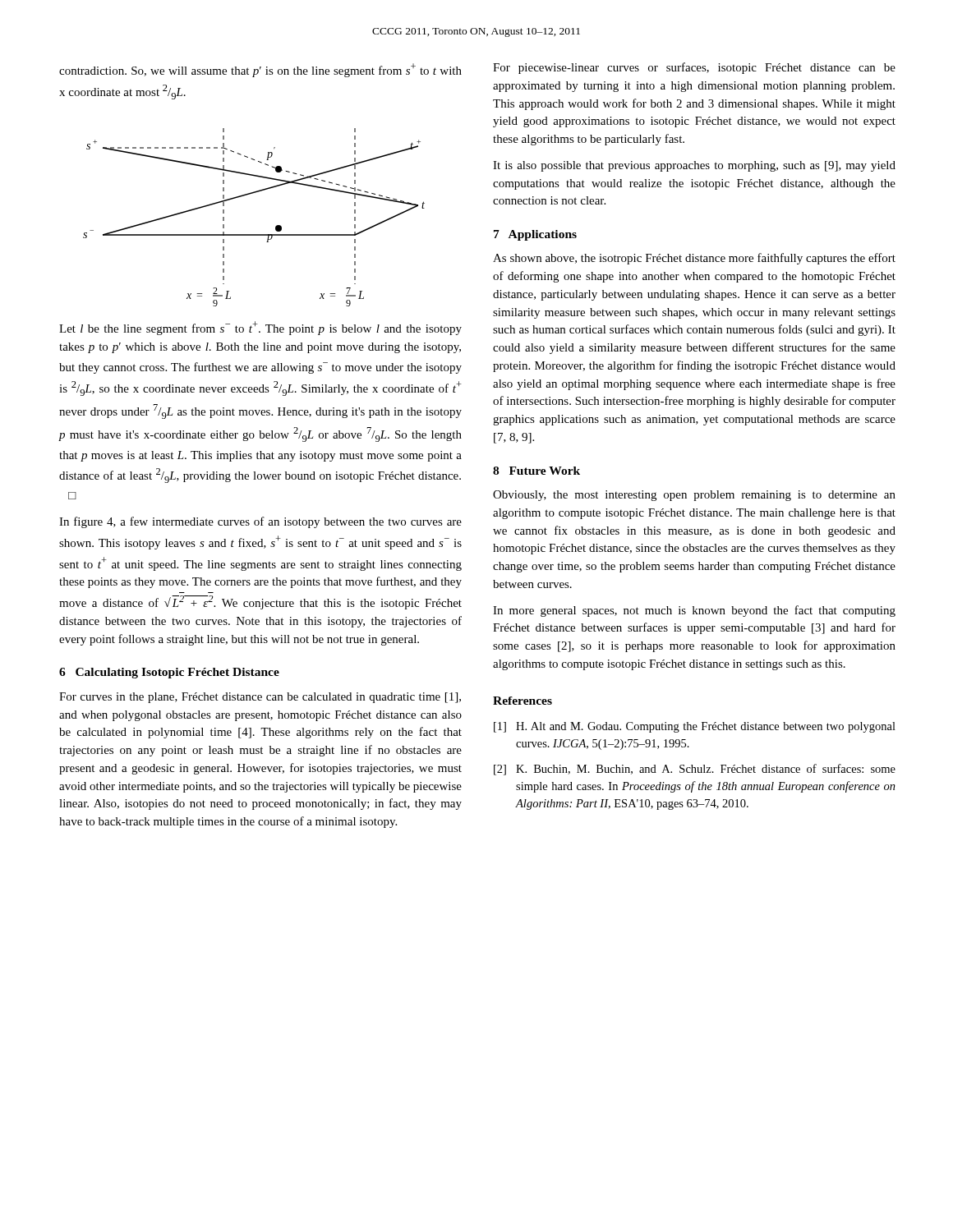Locate the text block that says "It is also possible that previous"

point(694,184)
